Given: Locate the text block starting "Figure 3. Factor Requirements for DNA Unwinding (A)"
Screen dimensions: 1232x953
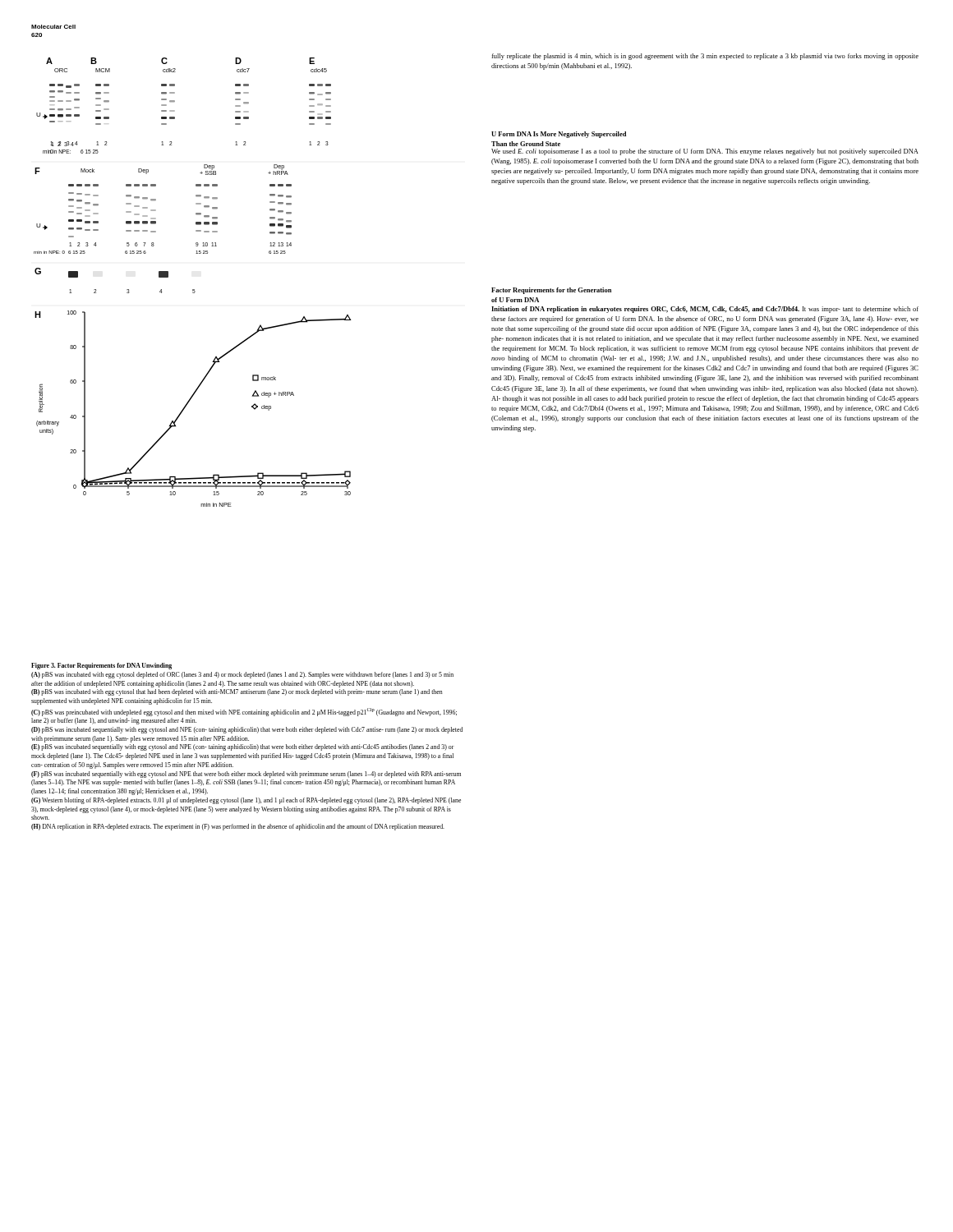Looking at the screenshot, I should [248, 747].
